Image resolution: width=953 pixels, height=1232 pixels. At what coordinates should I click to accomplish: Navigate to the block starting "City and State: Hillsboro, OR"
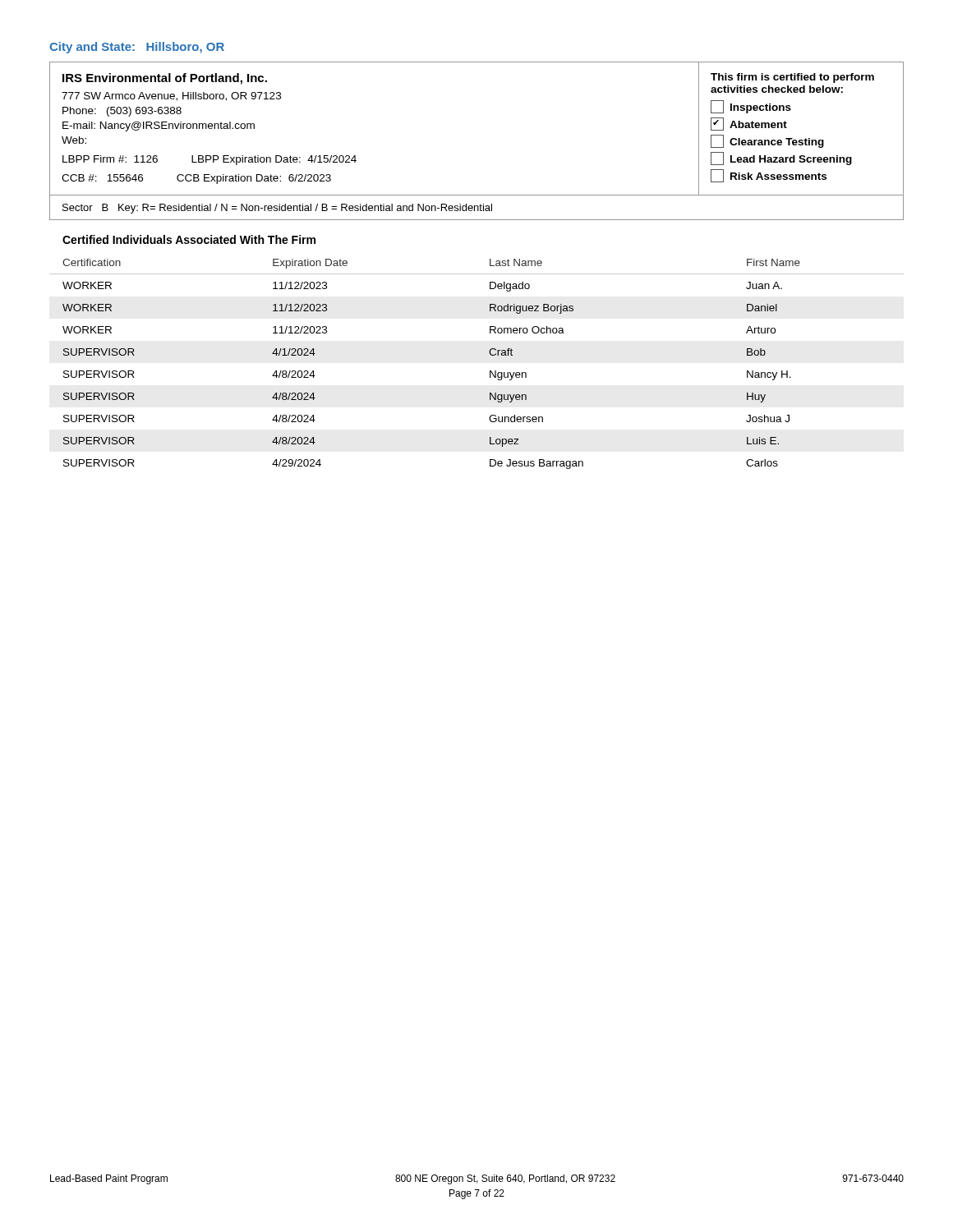point(137,46)
